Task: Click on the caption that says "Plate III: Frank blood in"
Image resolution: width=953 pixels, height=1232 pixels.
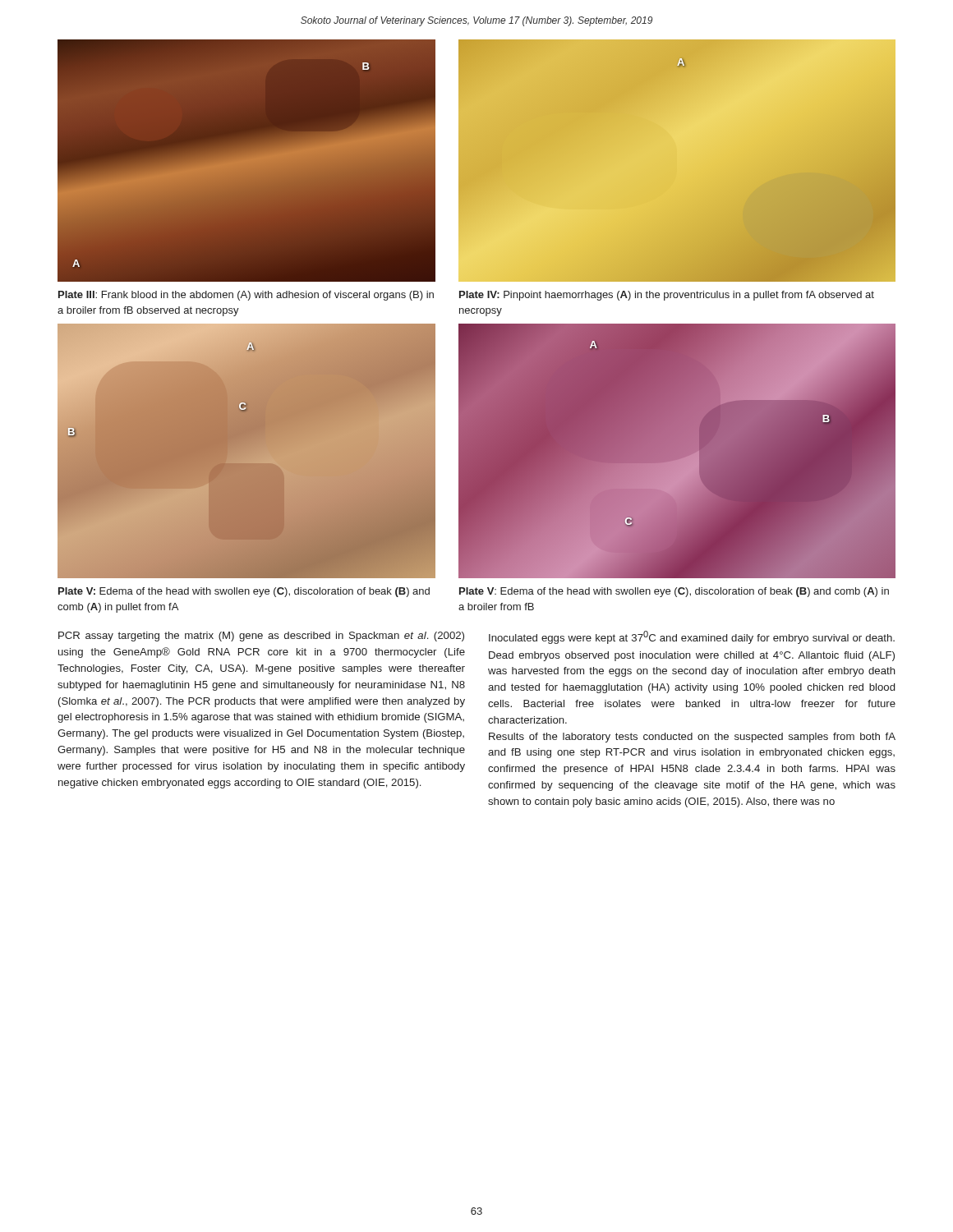Action: tap(246, 302)
